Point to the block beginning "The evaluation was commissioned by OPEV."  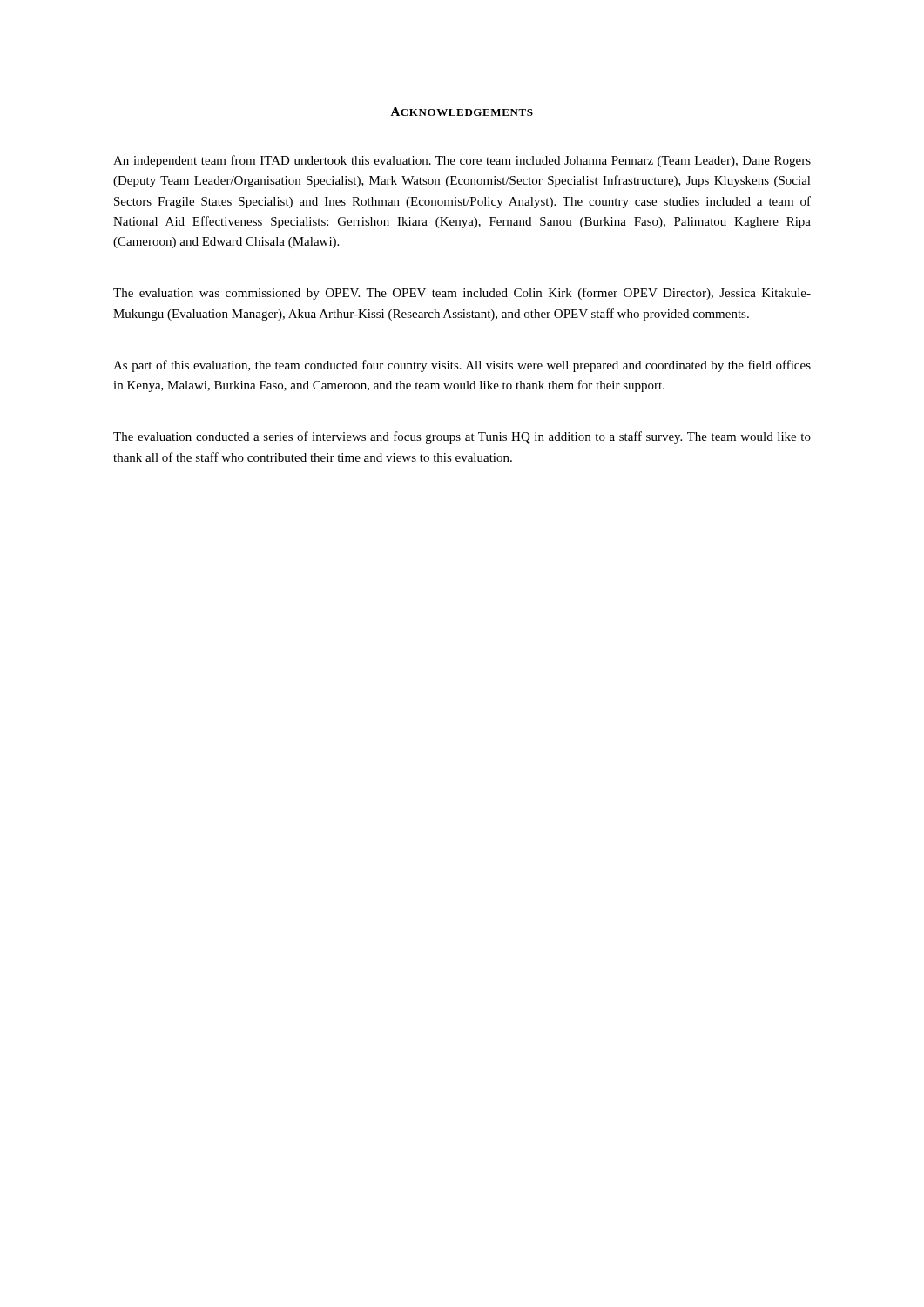462,303
